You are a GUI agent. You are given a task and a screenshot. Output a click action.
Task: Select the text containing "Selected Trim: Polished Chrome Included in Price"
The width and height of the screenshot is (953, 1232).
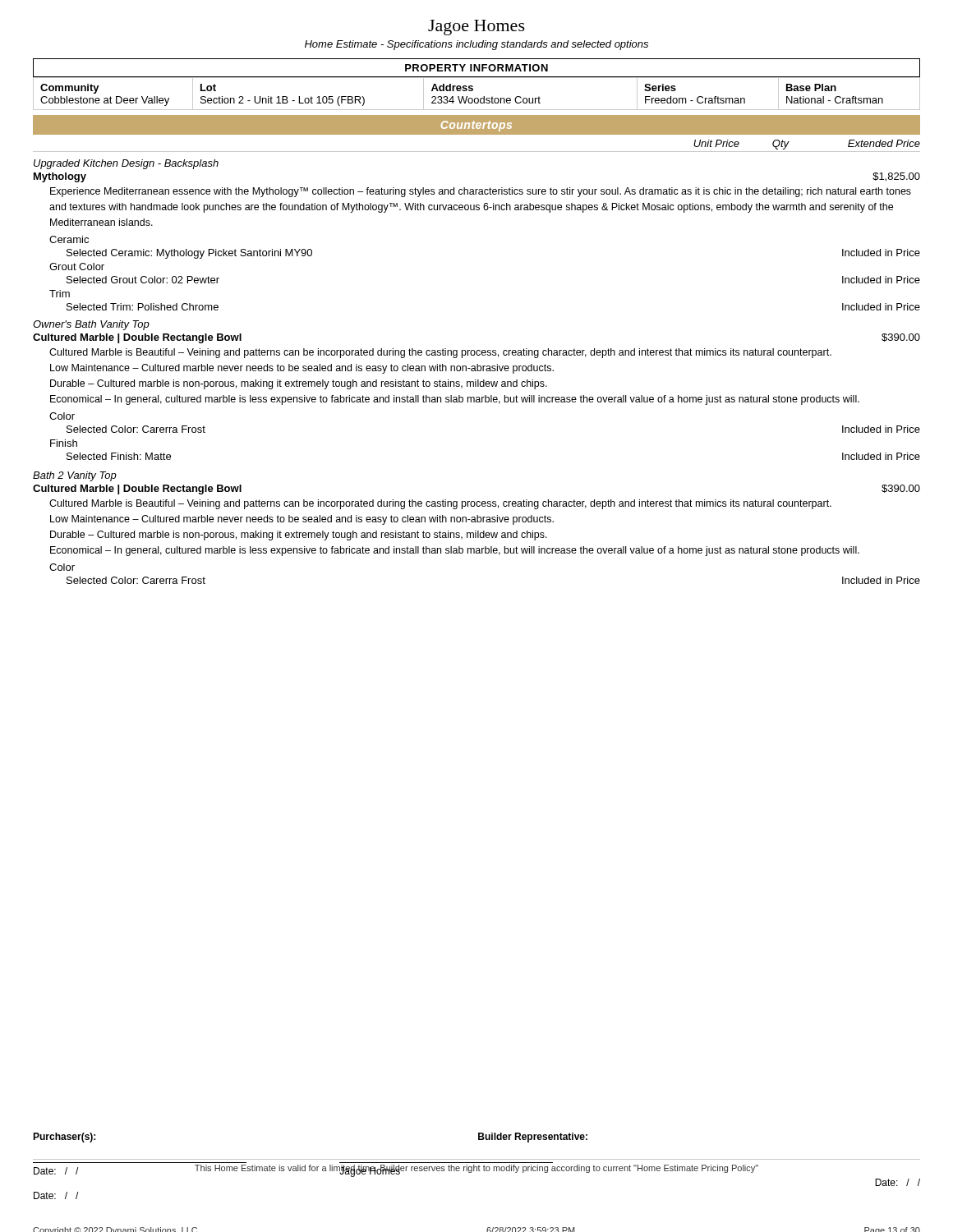pos(141,308)
